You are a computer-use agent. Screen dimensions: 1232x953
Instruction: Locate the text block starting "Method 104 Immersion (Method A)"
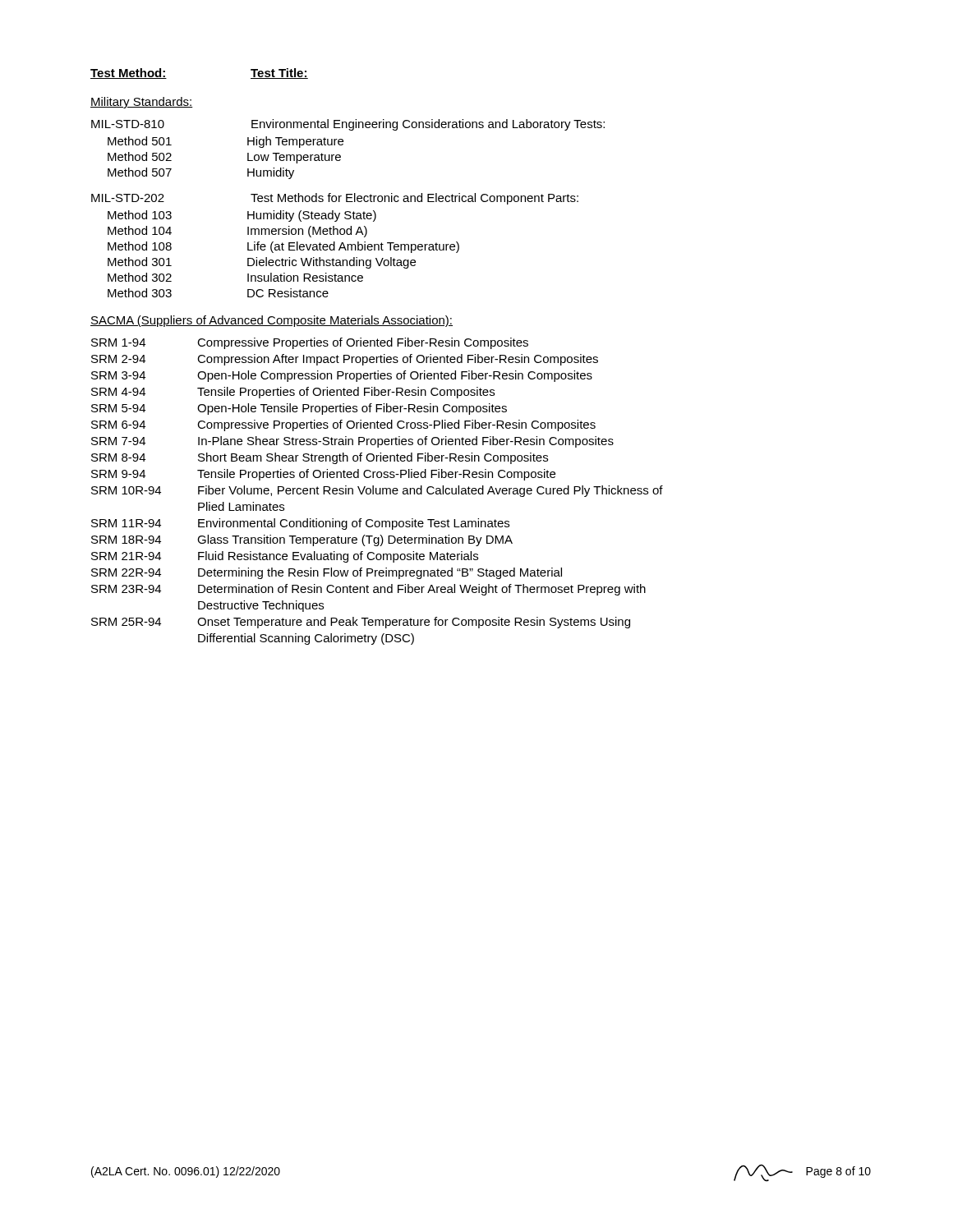pos(136,231)
